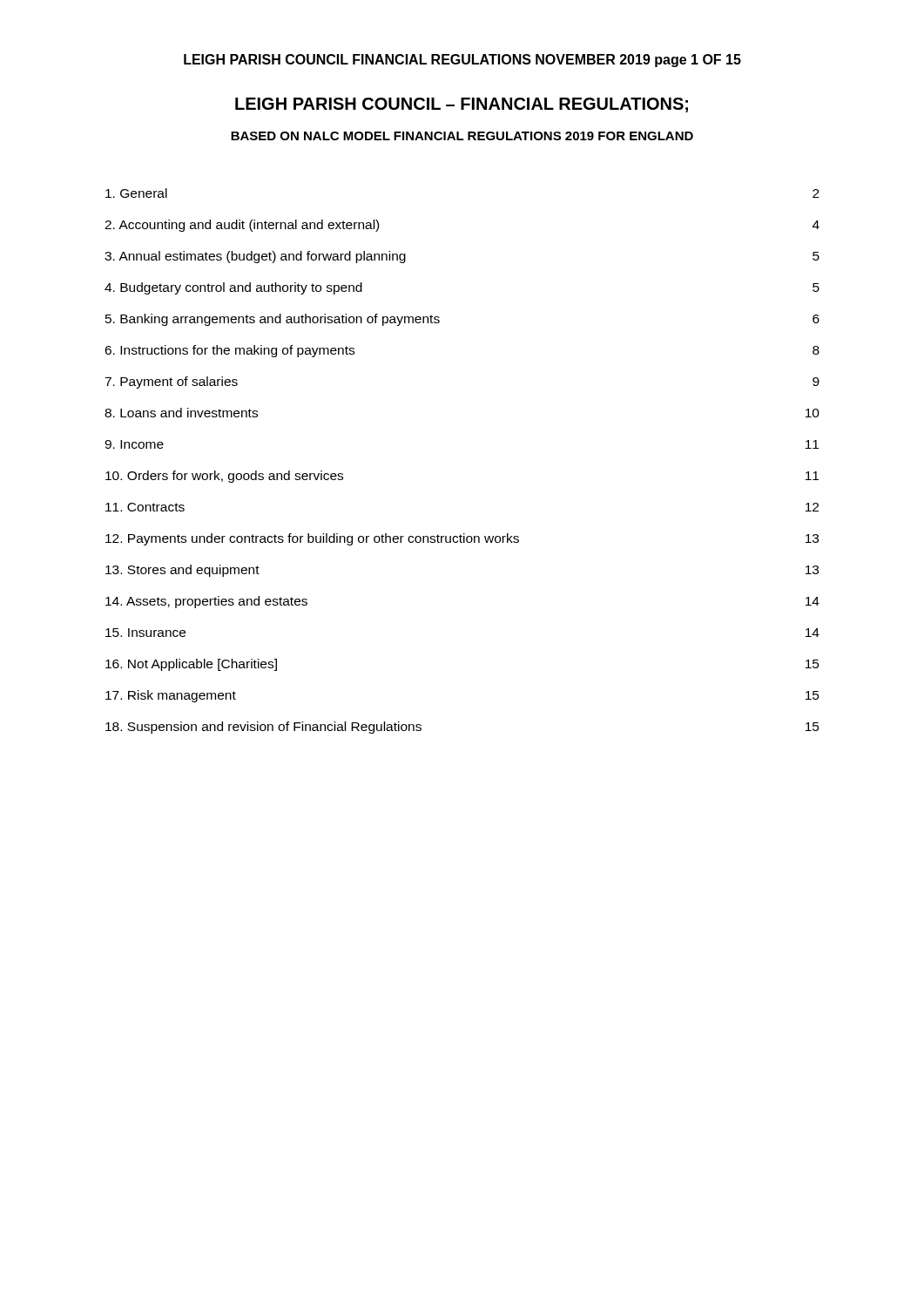Find the list item containing "8. Loans and investments10"
The width and height of the screenshot is (924, 1307).
point(177,413)
